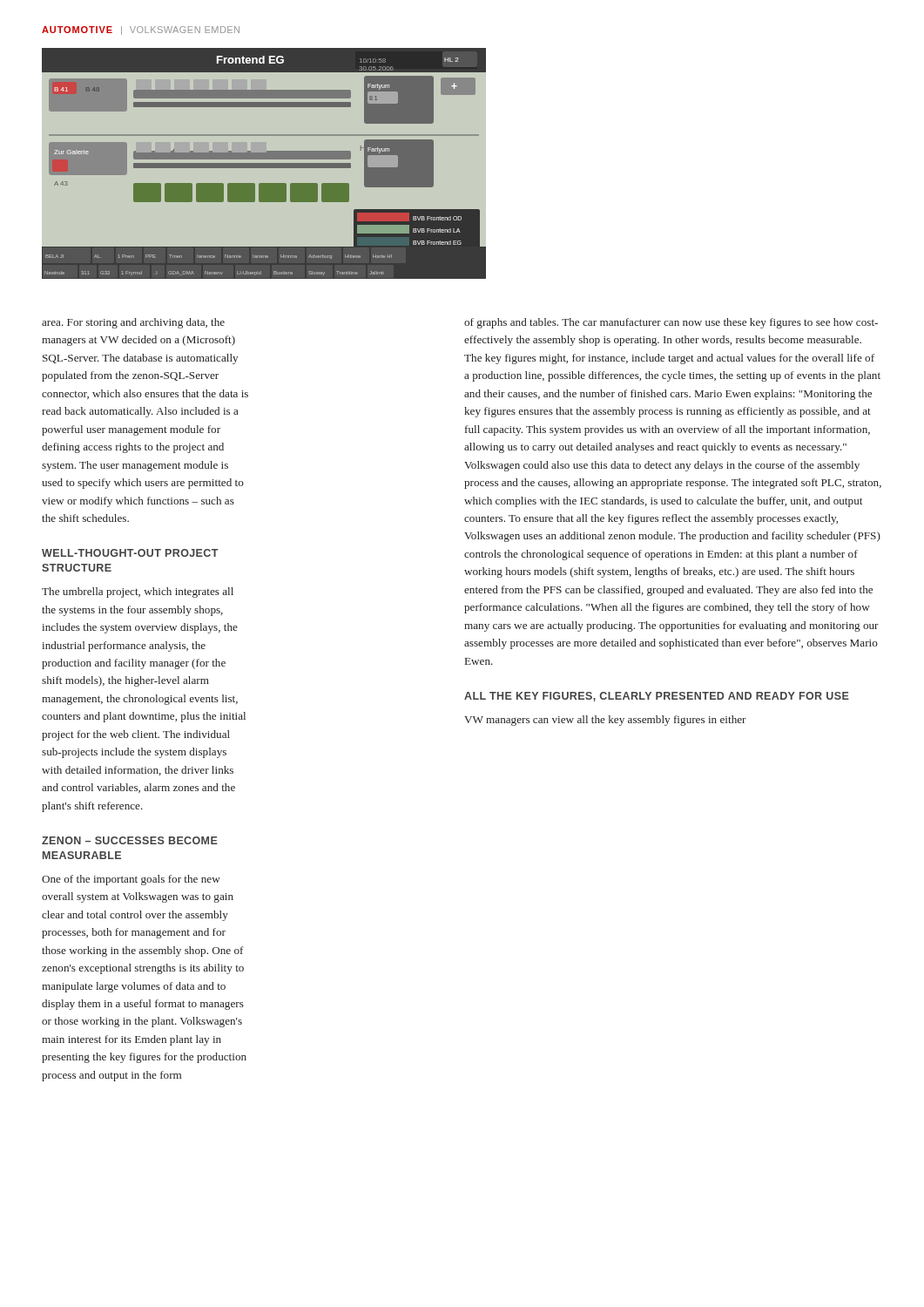924x1307 pixels.
Task: Find the text block containing "One of the important goals for"
Action: click(145, 977)
